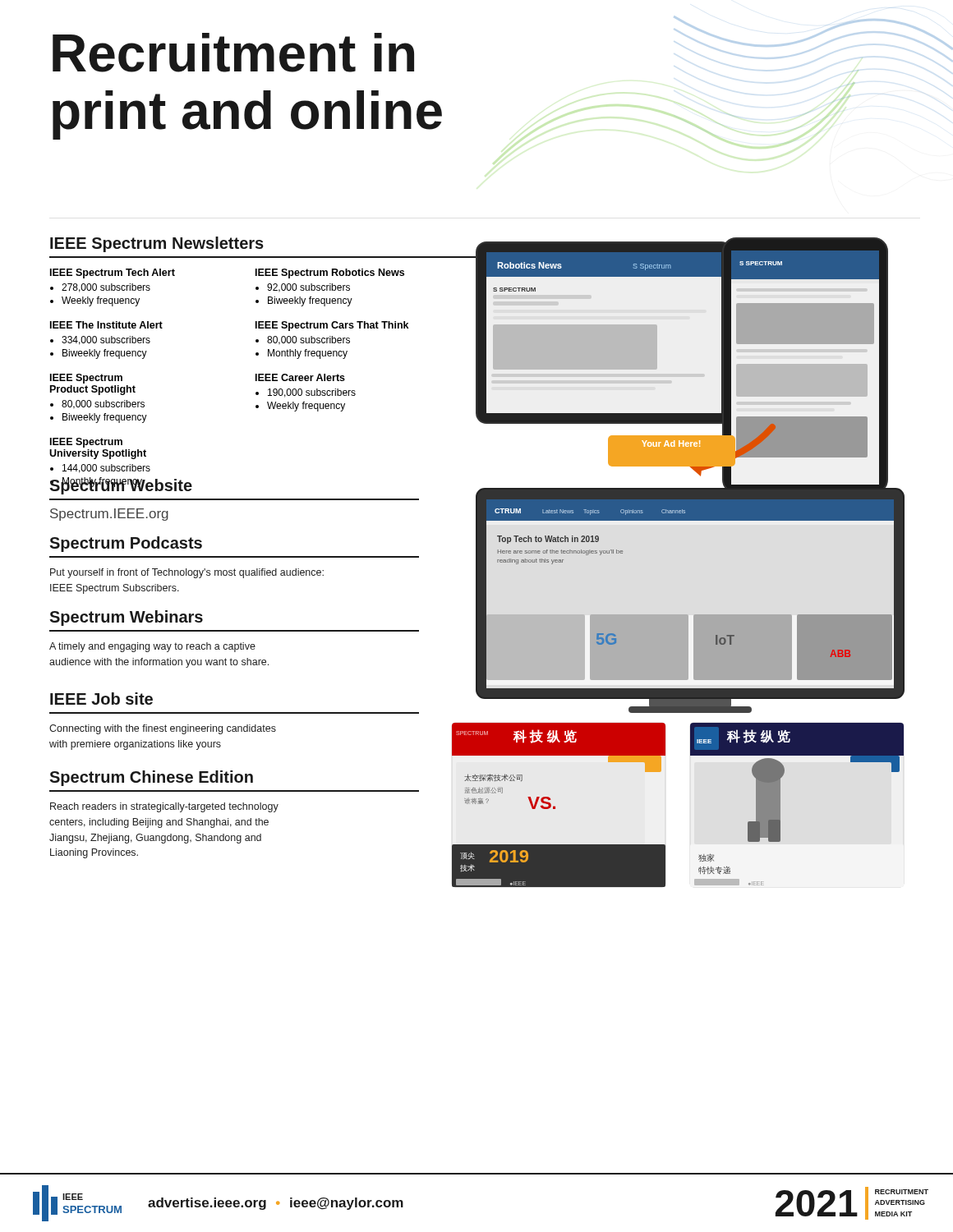Click where it says "Spectrum Podcasts"
This screenshot has width=953, height=1232.
click(x=234, y=546)
